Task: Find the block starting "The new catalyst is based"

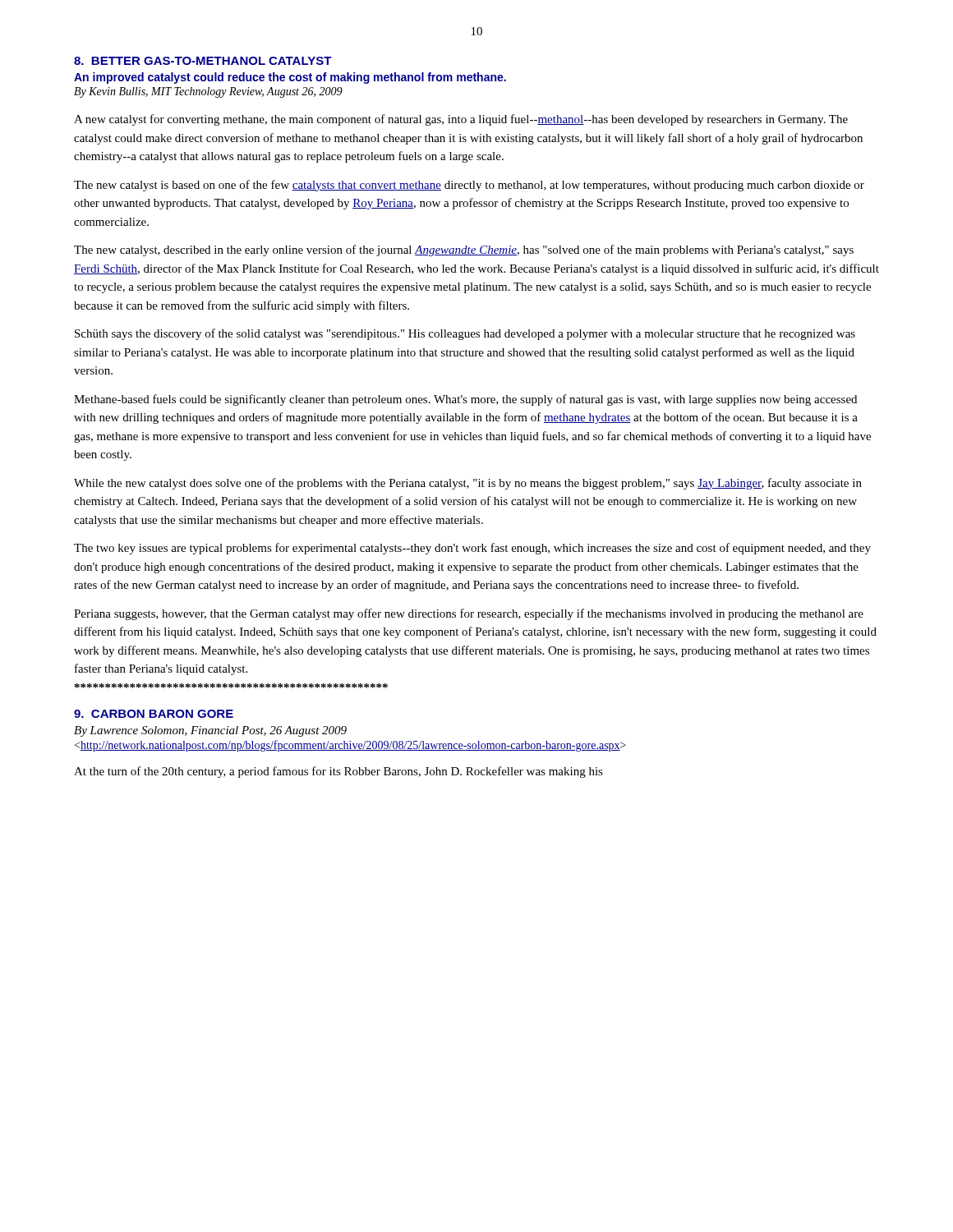Action: pos(469,203)
